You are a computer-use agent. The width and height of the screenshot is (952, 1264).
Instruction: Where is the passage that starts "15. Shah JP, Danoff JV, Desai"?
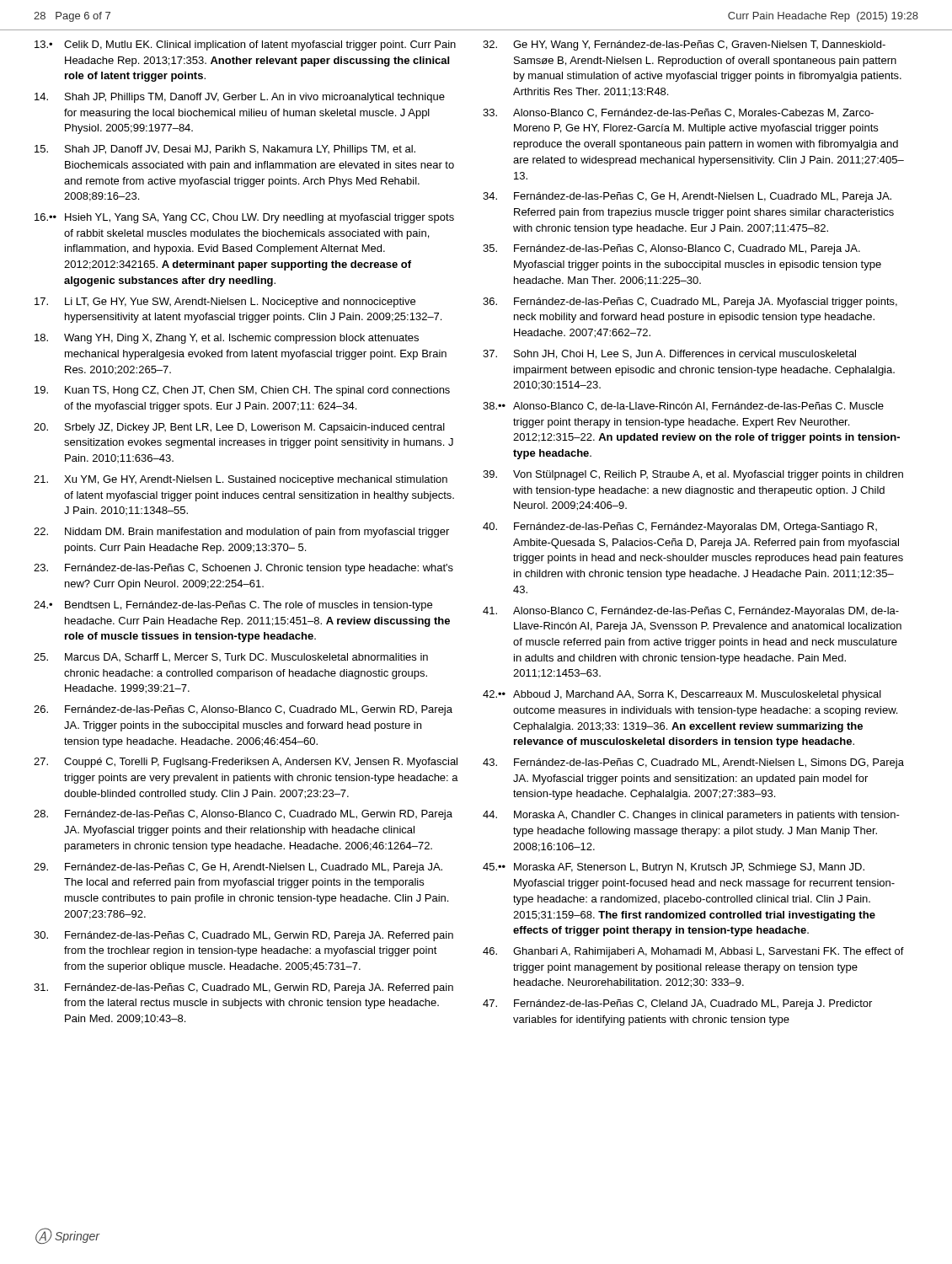[246, 173]
